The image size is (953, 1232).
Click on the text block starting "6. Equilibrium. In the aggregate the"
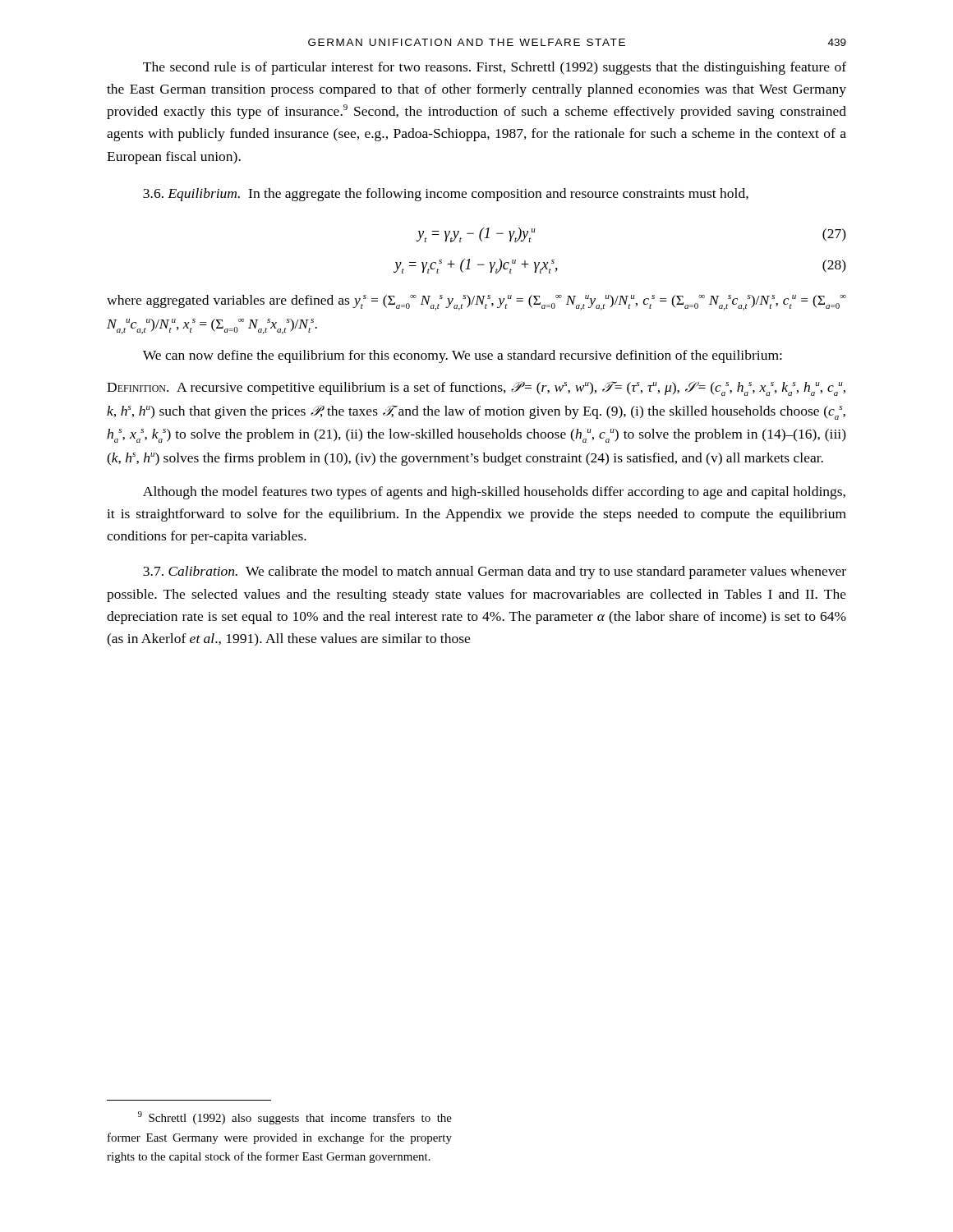coord(476,193)
